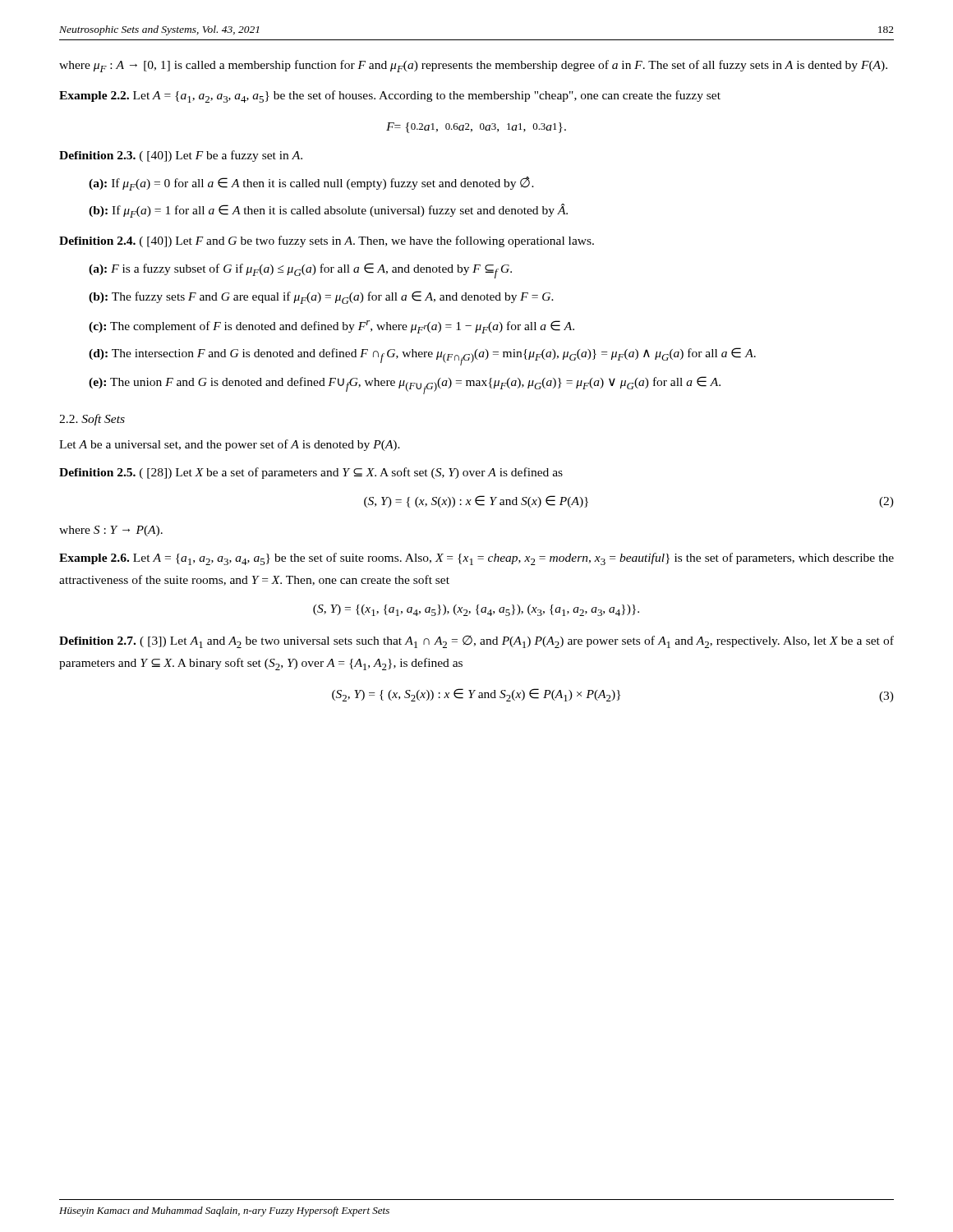Find the text block containing "Definition 2.3. ( [40]) Let F be"

(181, 155)
